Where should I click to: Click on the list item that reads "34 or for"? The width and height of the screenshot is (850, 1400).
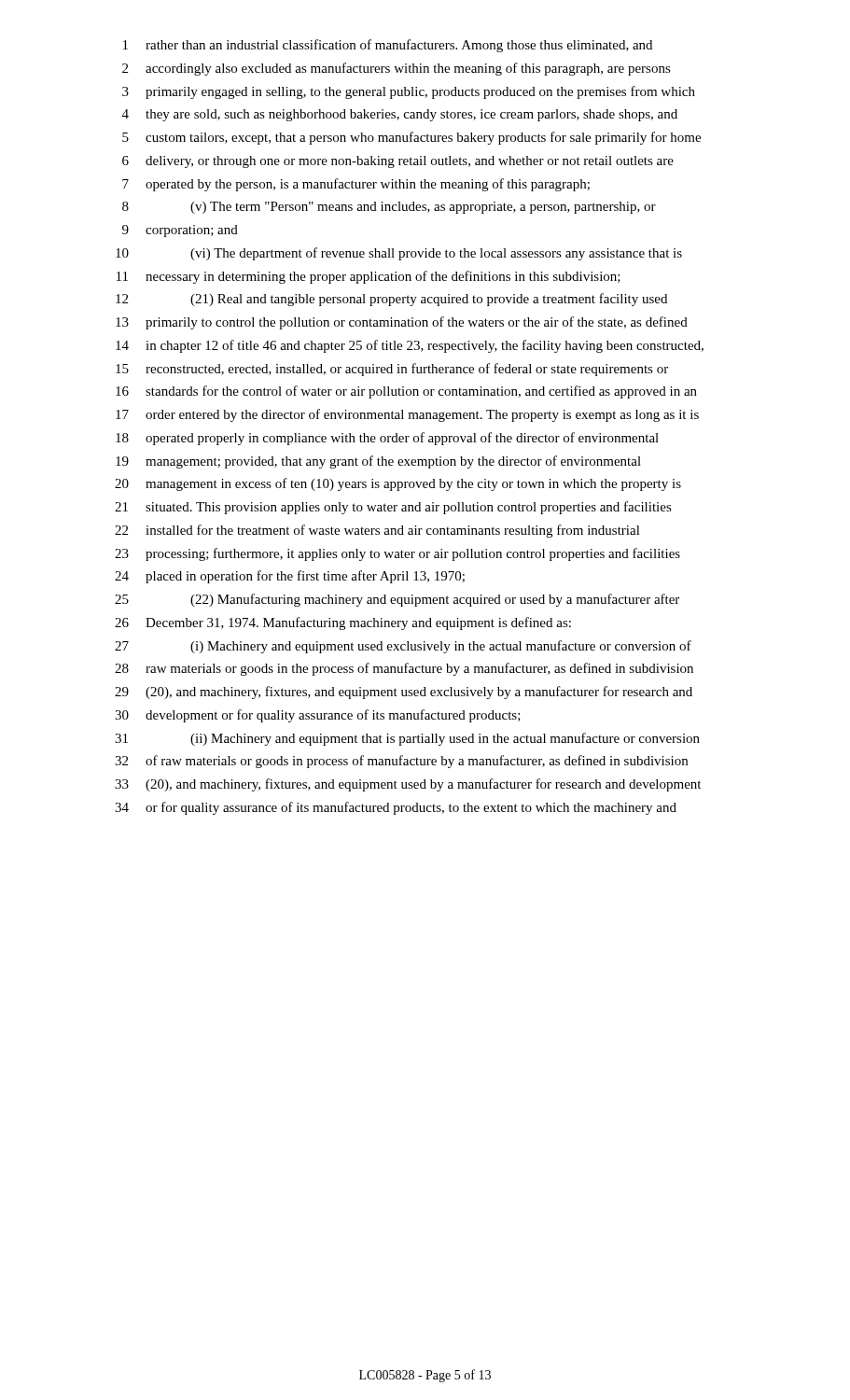click(438, 807)
